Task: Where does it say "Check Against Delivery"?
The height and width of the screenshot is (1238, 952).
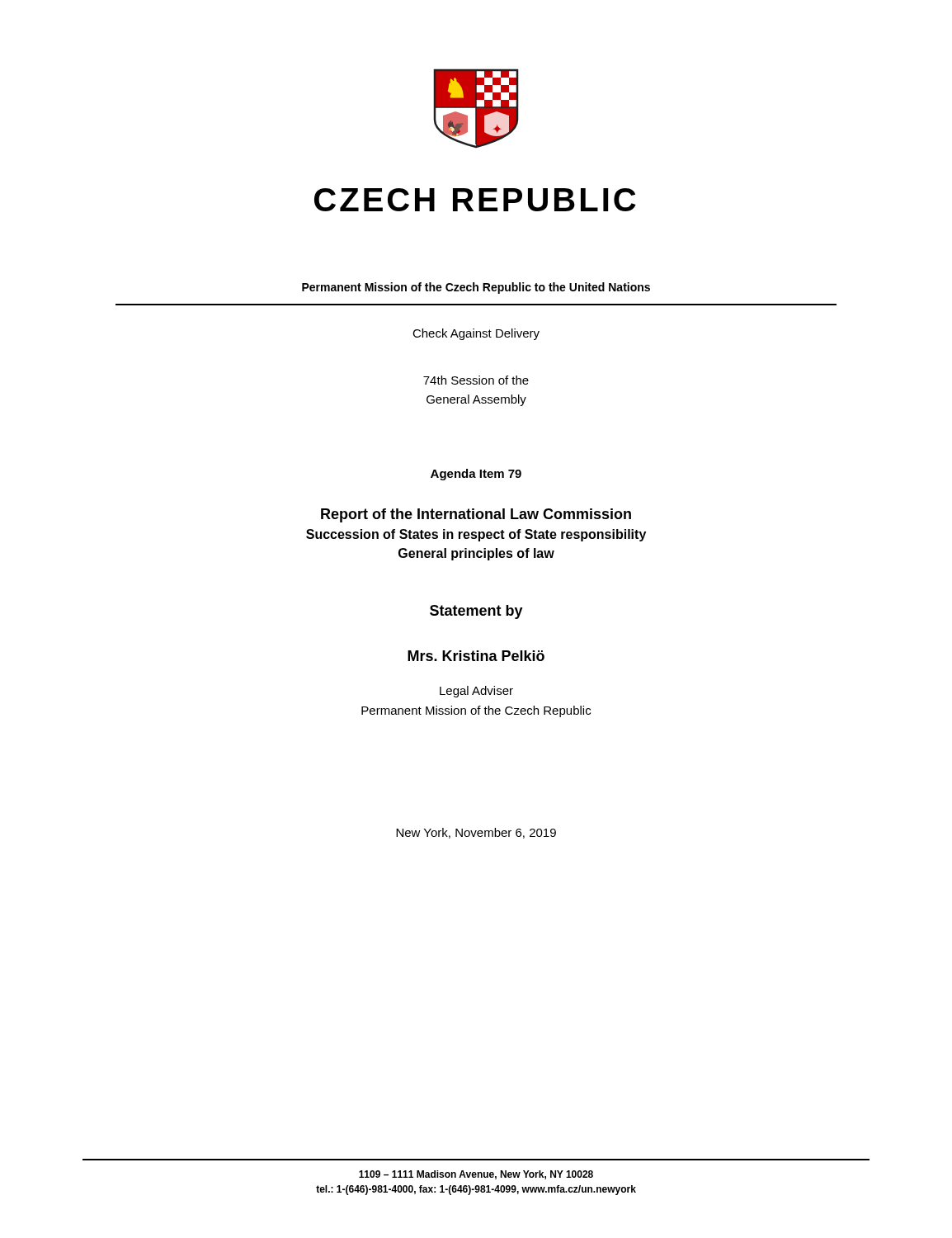Action: (x=476, y=333)
